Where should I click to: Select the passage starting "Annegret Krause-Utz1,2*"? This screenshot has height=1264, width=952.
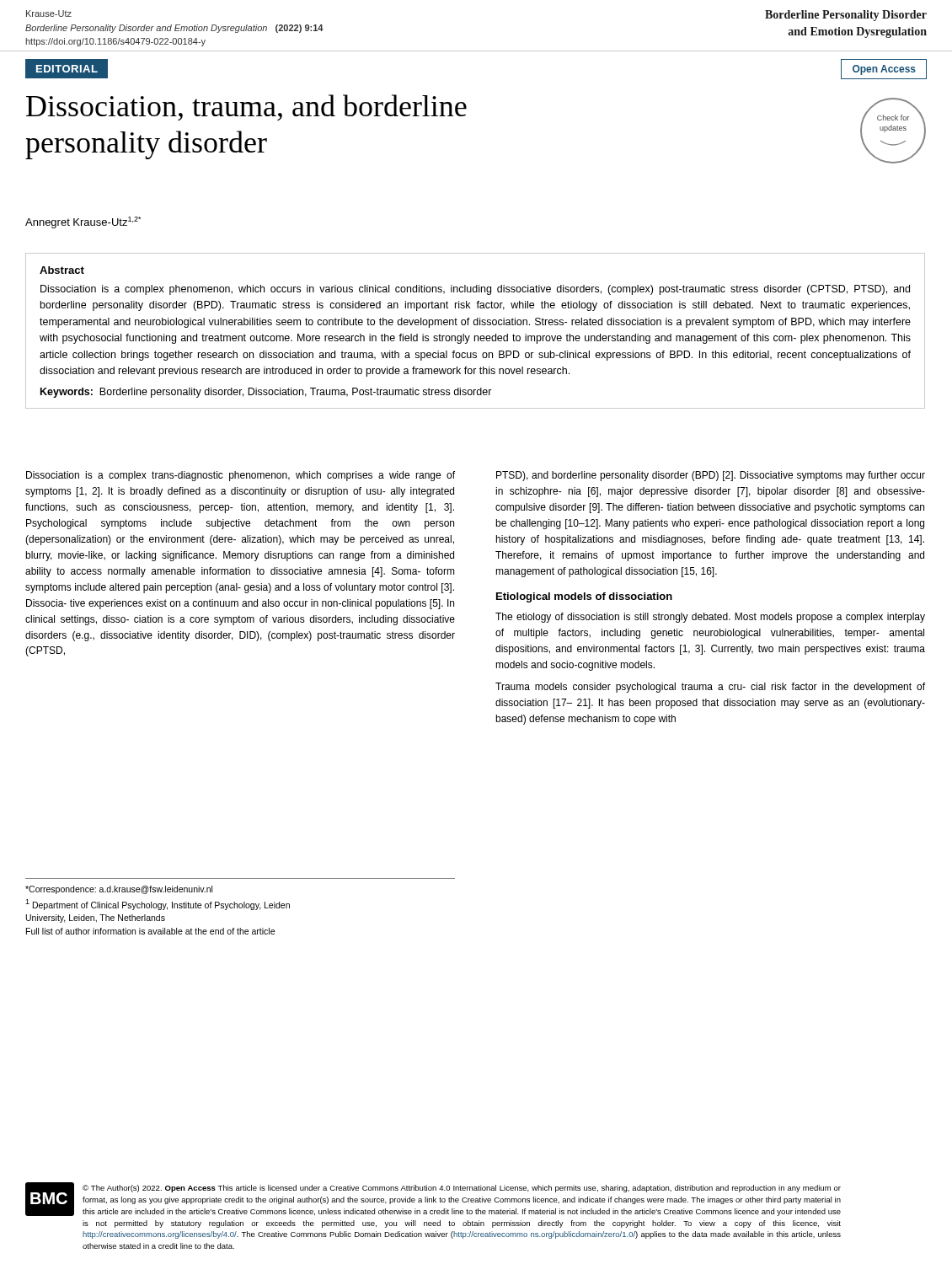pyautogui.click(x=83, y=222)
